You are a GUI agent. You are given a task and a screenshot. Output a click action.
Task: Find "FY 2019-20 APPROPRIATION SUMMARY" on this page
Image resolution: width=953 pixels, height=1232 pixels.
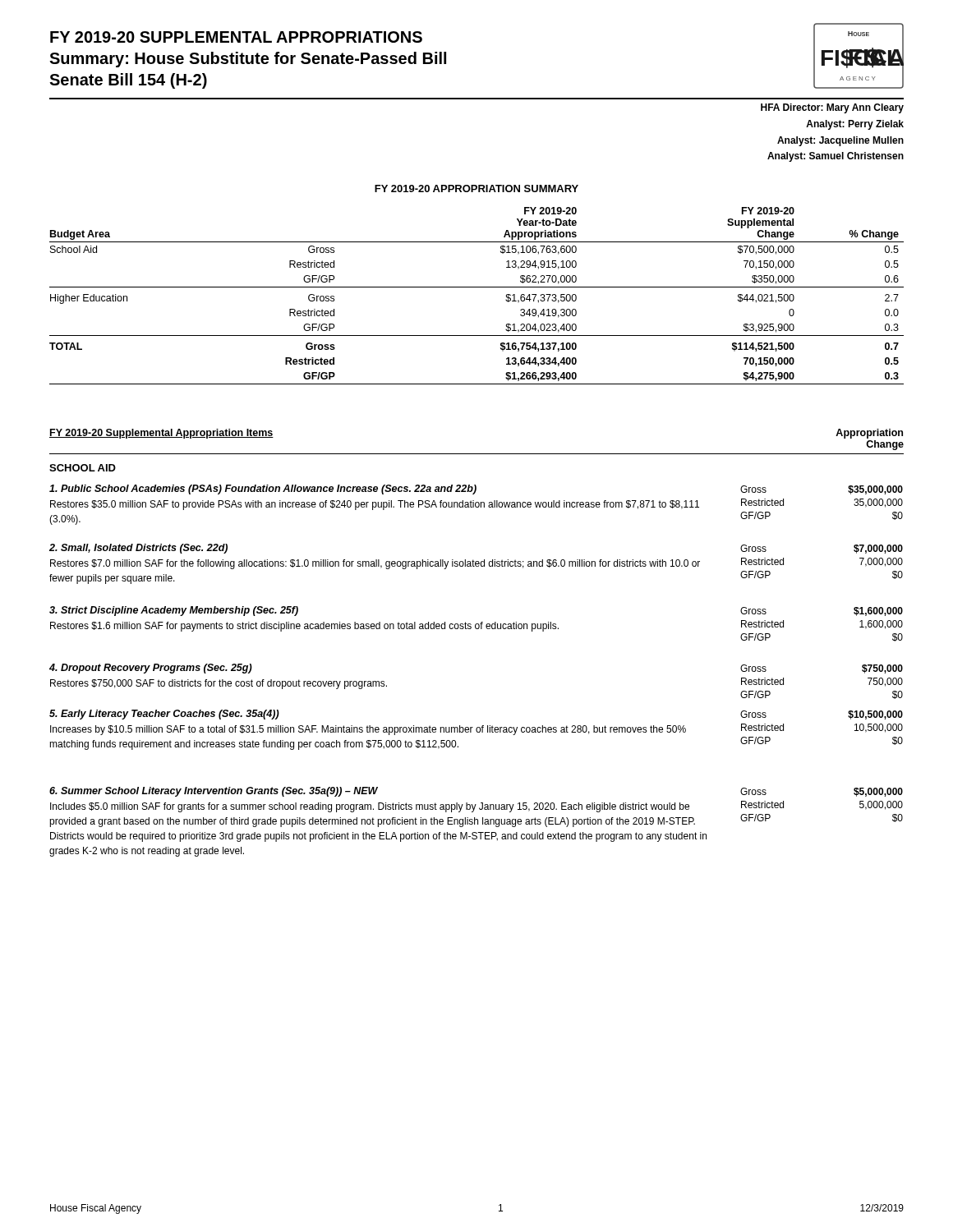tap(476, 188)
